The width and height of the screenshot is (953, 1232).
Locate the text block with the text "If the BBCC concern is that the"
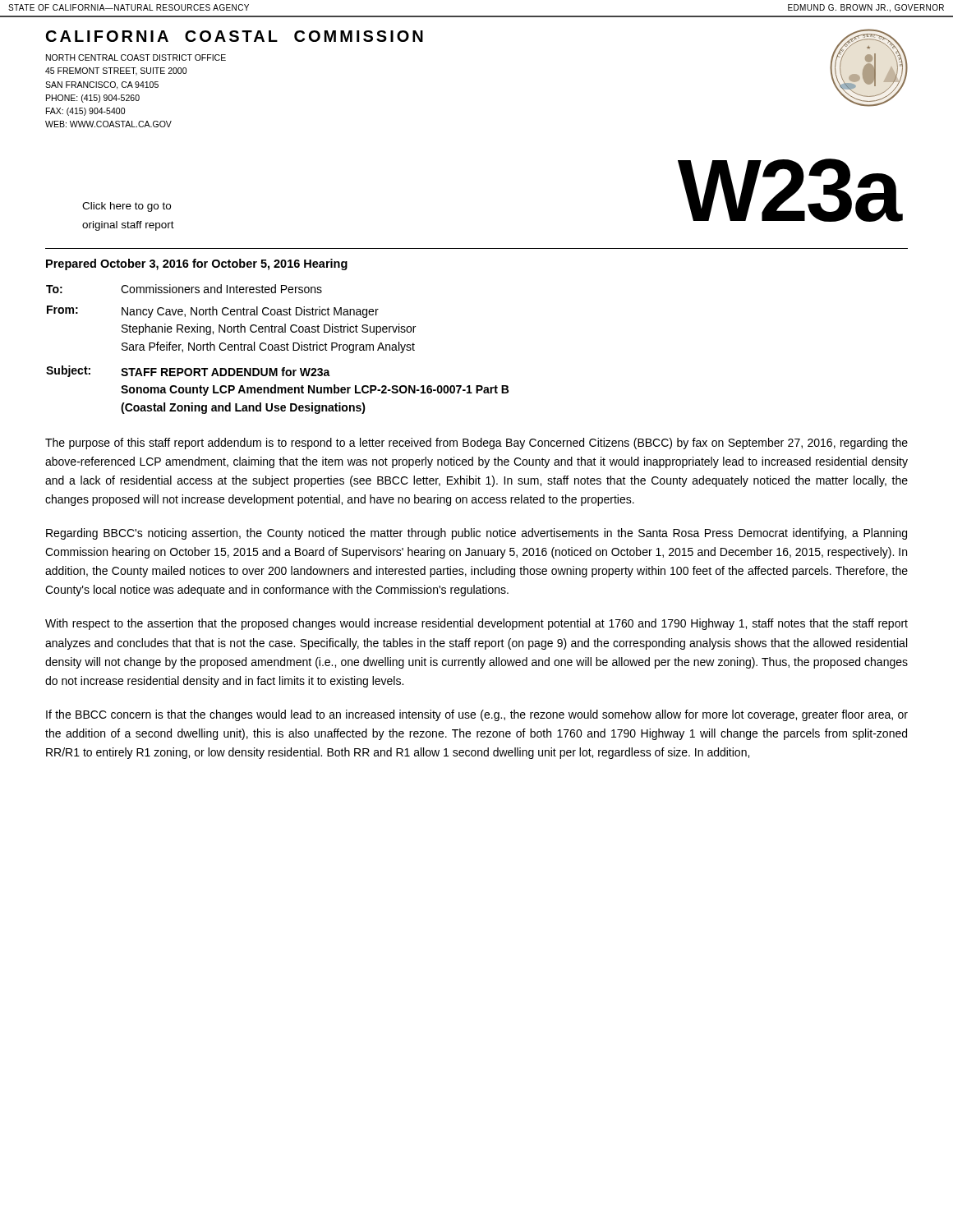[x=476, y=733]
